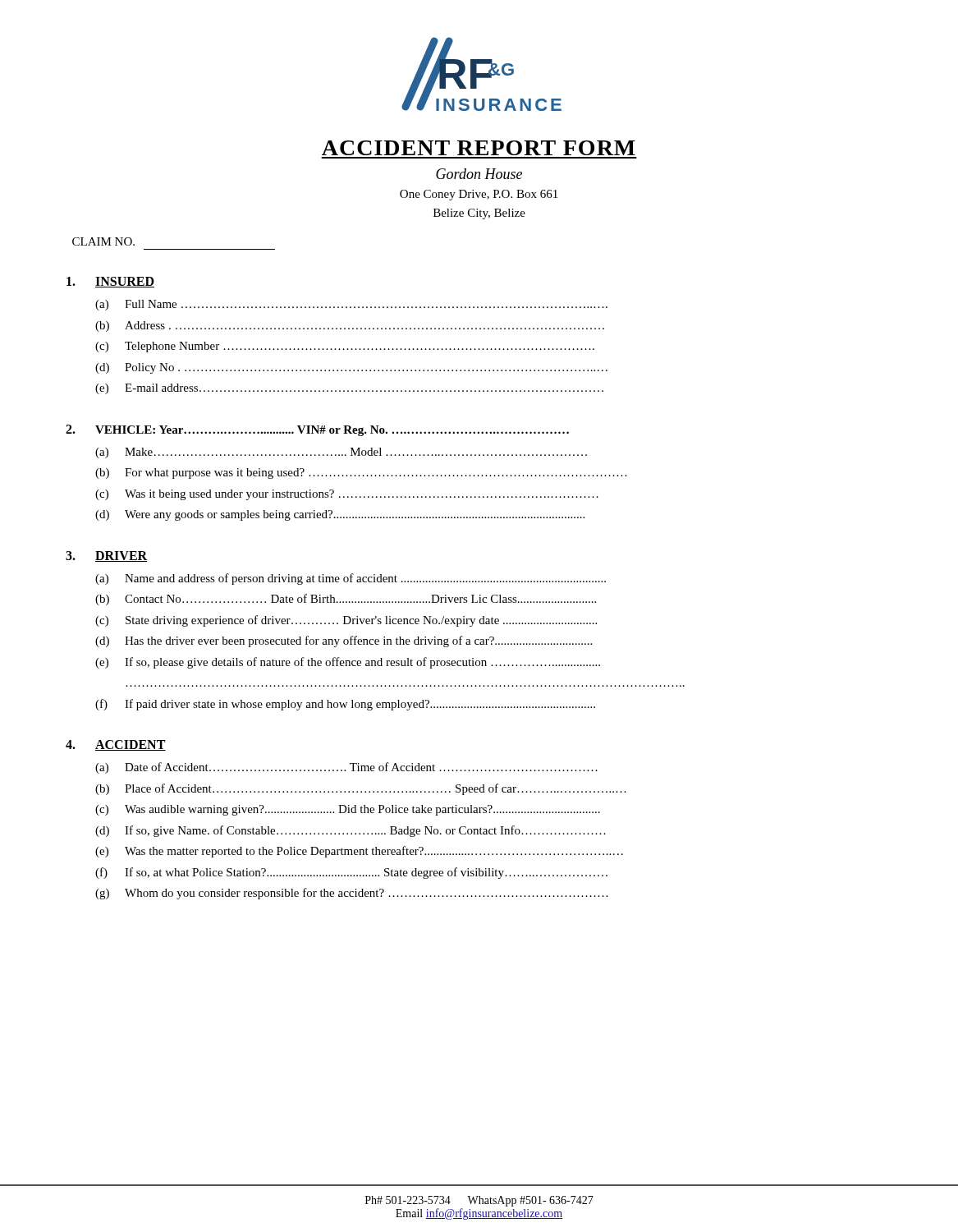
Task: Locate the text with the text "CLAIM NO."
Action: [x=170, y=242]
